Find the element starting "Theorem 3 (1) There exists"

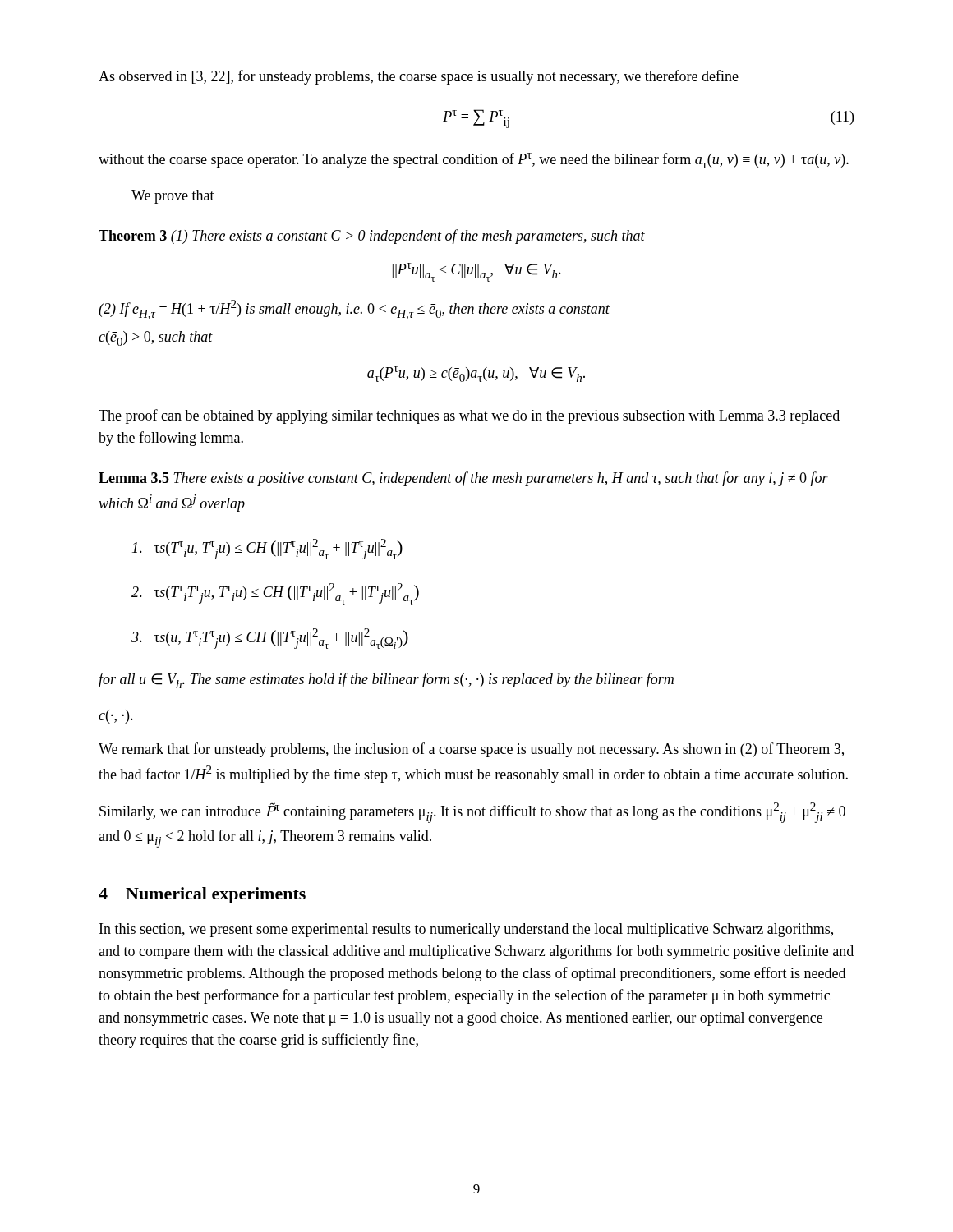click(x=476, y=306)
